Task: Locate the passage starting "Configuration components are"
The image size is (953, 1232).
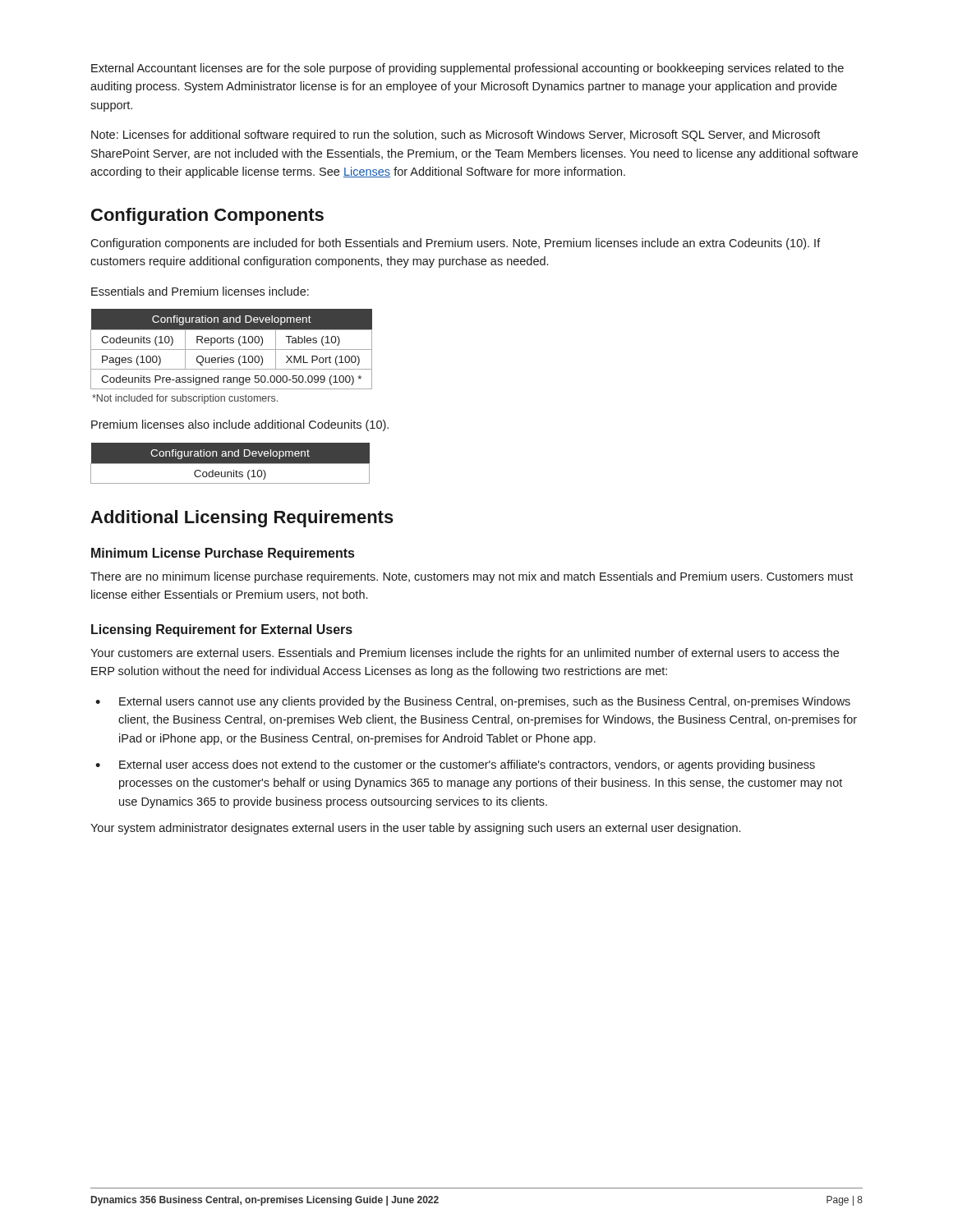Action: pyautogui.click(x=455, y=252)
